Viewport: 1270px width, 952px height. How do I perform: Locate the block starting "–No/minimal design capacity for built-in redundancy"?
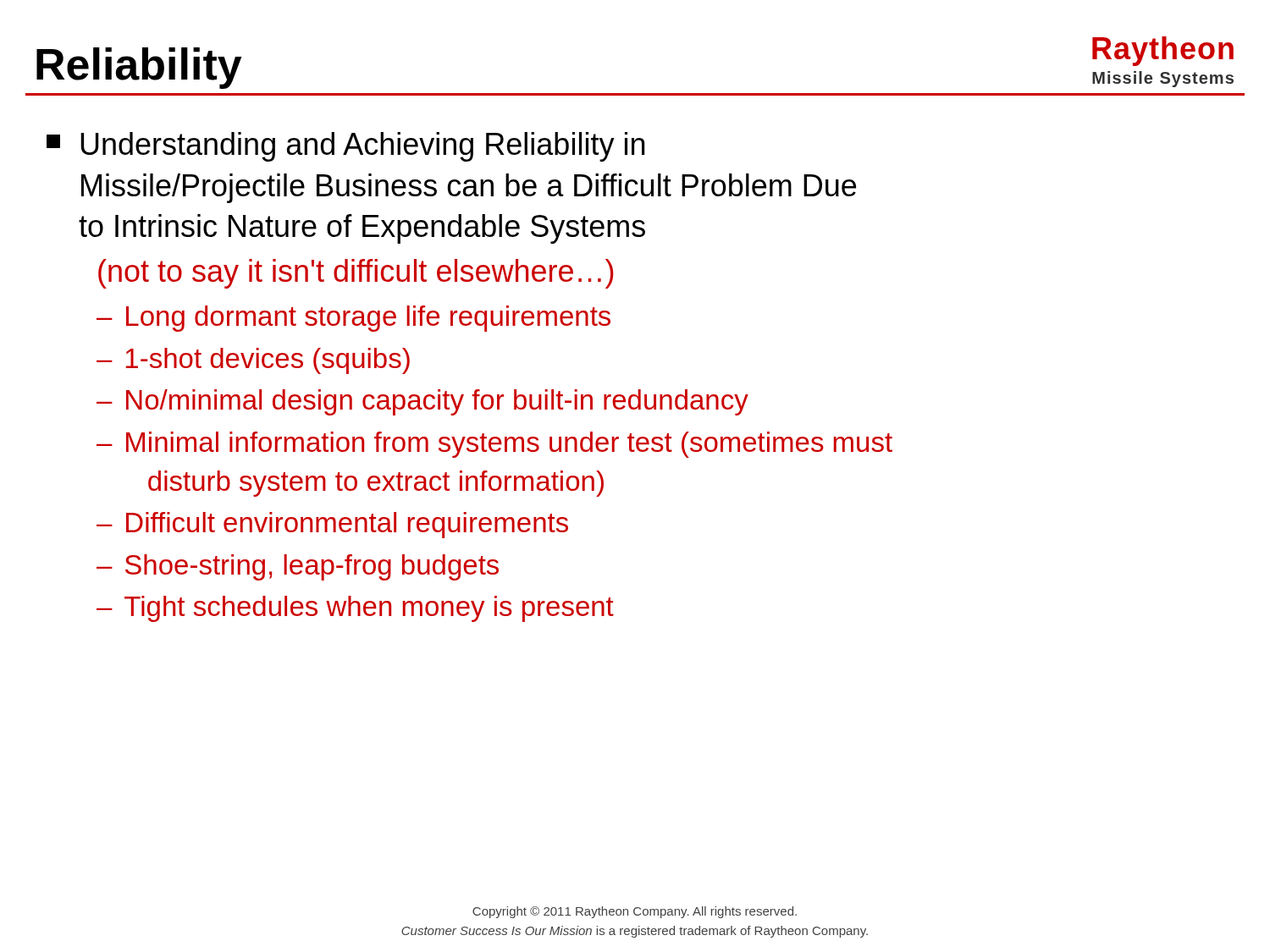(422, 400)
